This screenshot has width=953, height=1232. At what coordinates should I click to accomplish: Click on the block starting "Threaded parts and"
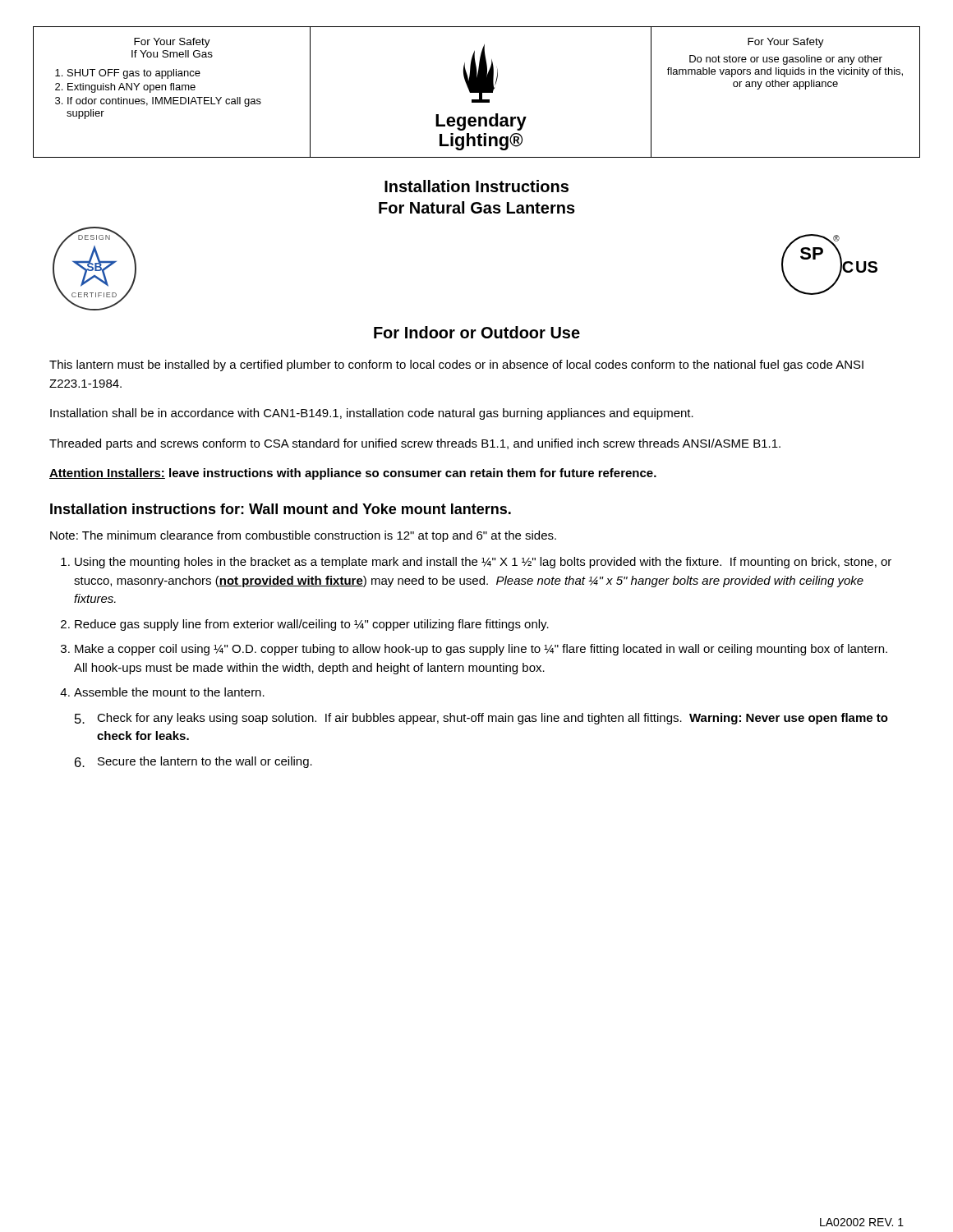(x=415, y=443)
